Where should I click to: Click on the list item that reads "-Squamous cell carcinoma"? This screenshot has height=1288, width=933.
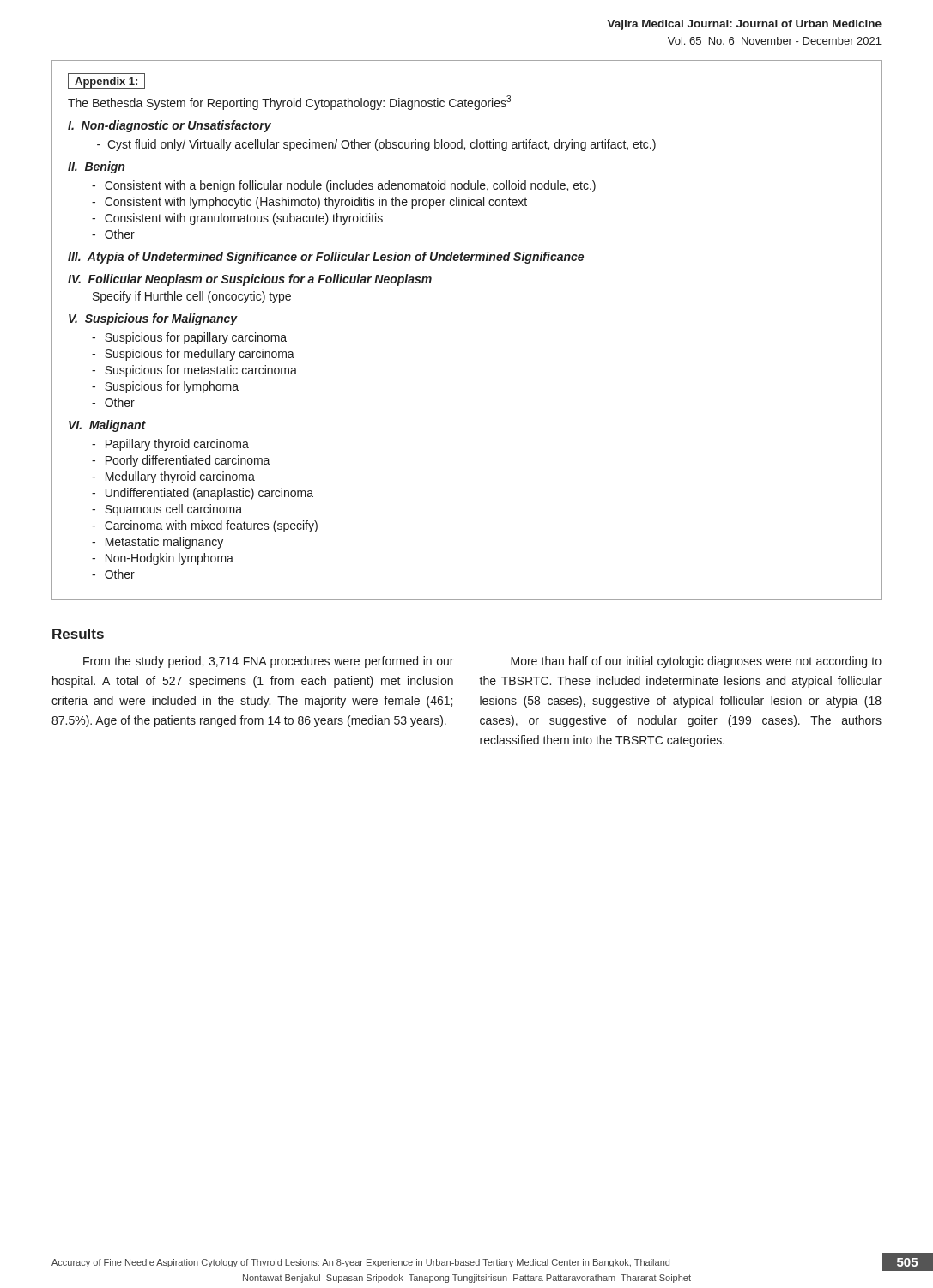click(x=167, y=509)
